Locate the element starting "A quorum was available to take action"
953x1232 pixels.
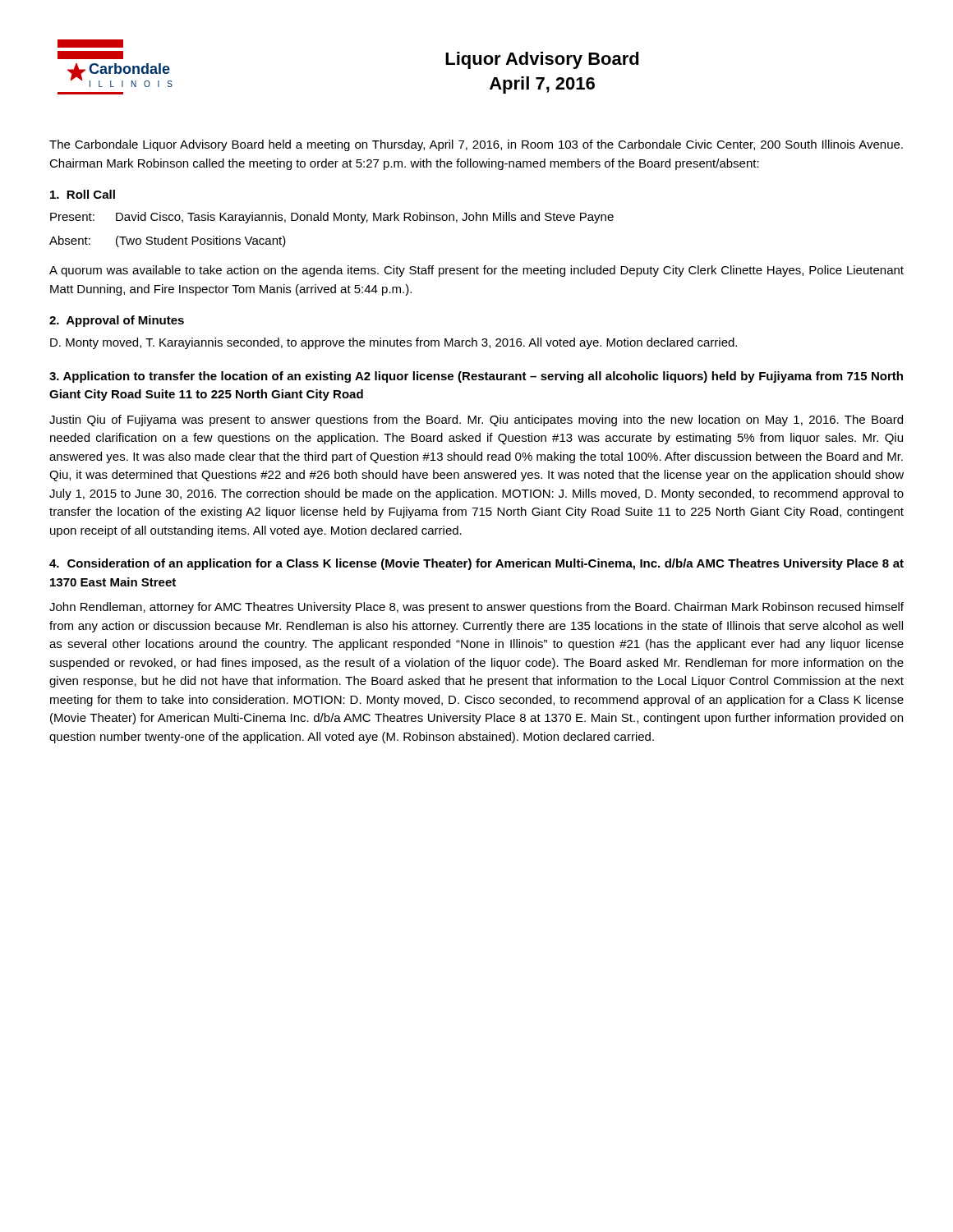476,279
